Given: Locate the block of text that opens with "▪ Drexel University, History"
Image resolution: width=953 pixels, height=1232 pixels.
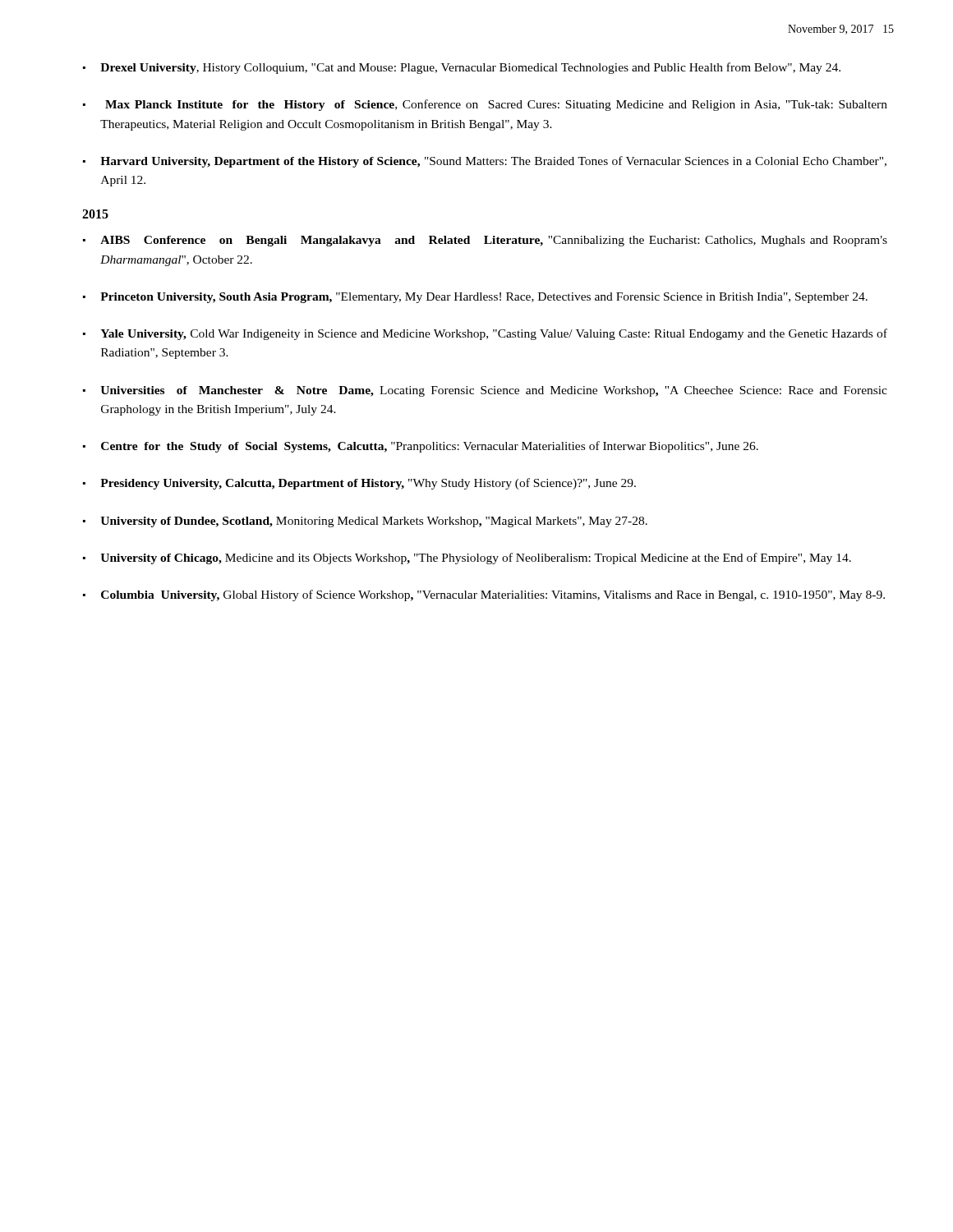Looking at the screenshot, I should pyautogui.click(x=485, y=67).
